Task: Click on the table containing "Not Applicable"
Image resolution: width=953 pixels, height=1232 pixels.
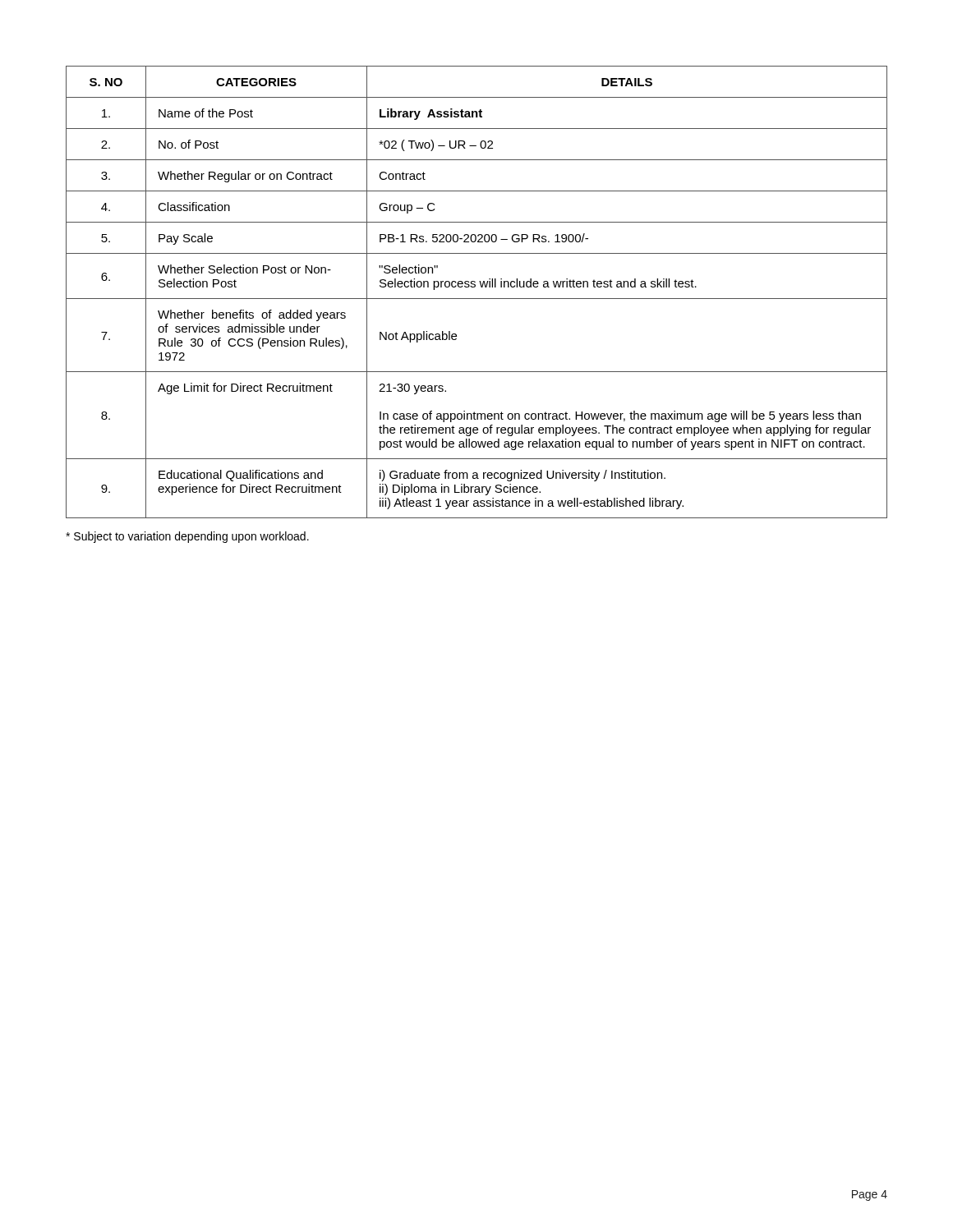Action: pyautogui.click(x=476, y=292)
